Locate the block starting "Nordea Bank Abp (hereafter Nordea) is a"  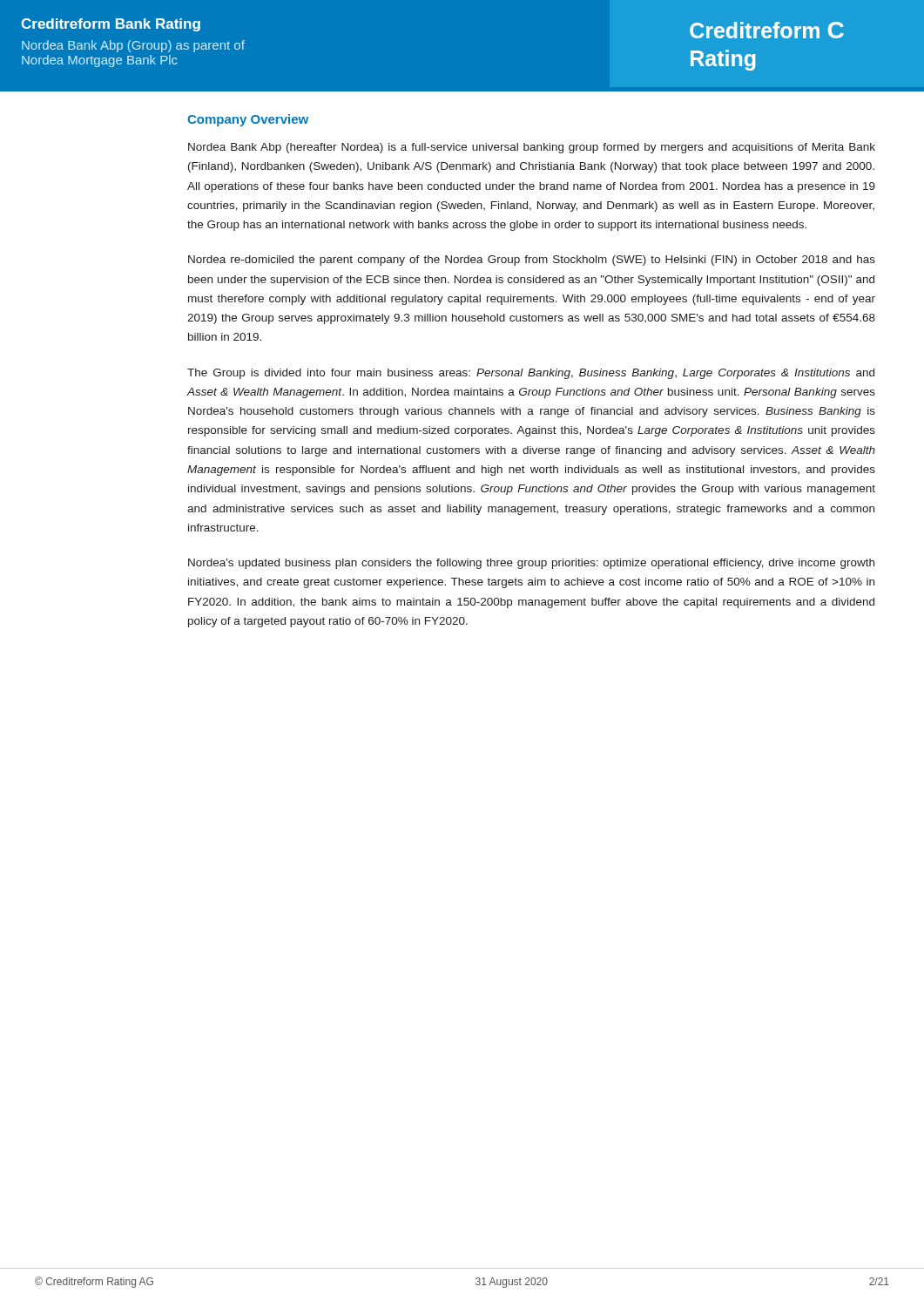click(x=531, y=186)
